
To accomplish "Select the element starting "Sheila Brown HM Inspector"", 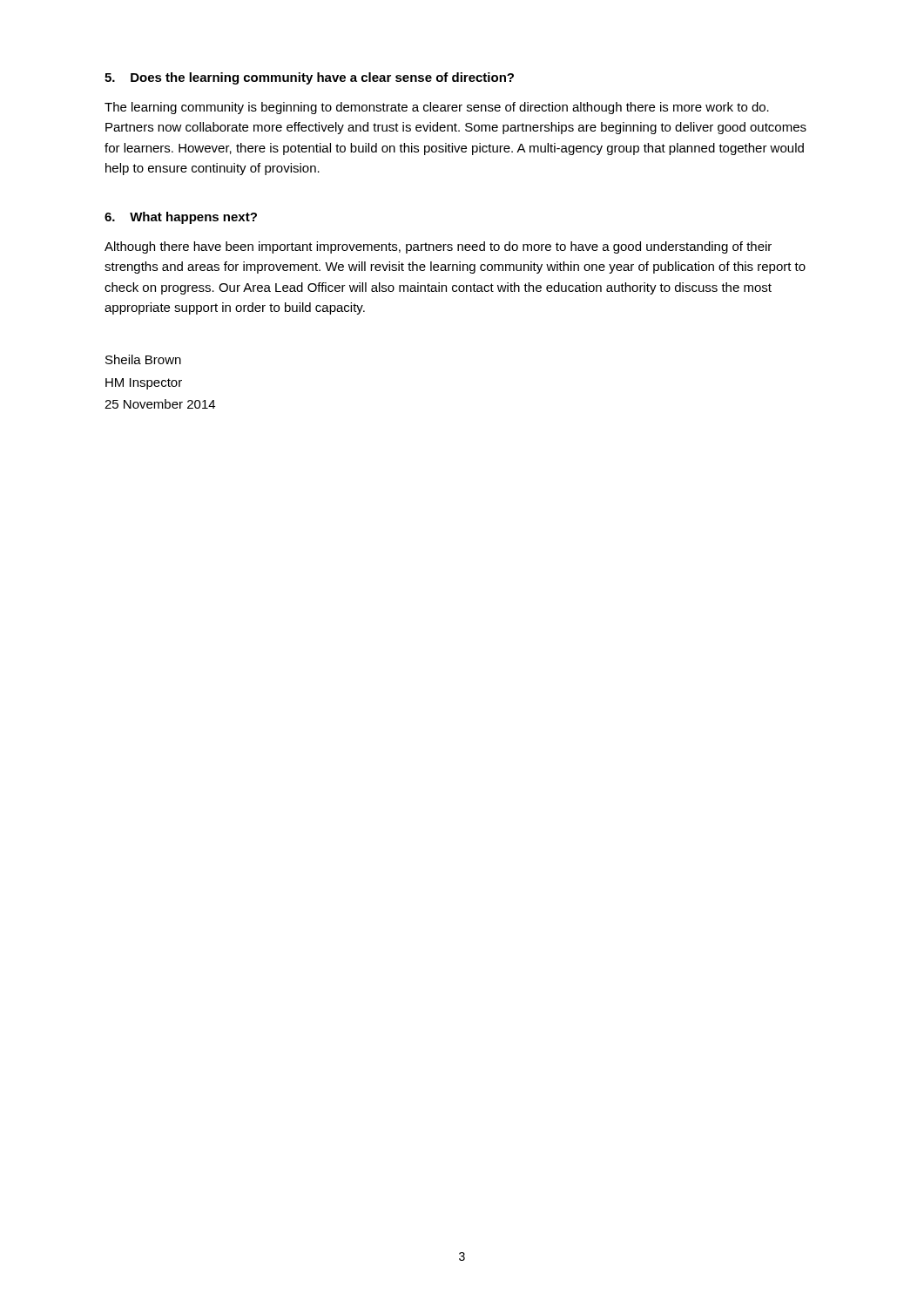I will tap(160, 382).
